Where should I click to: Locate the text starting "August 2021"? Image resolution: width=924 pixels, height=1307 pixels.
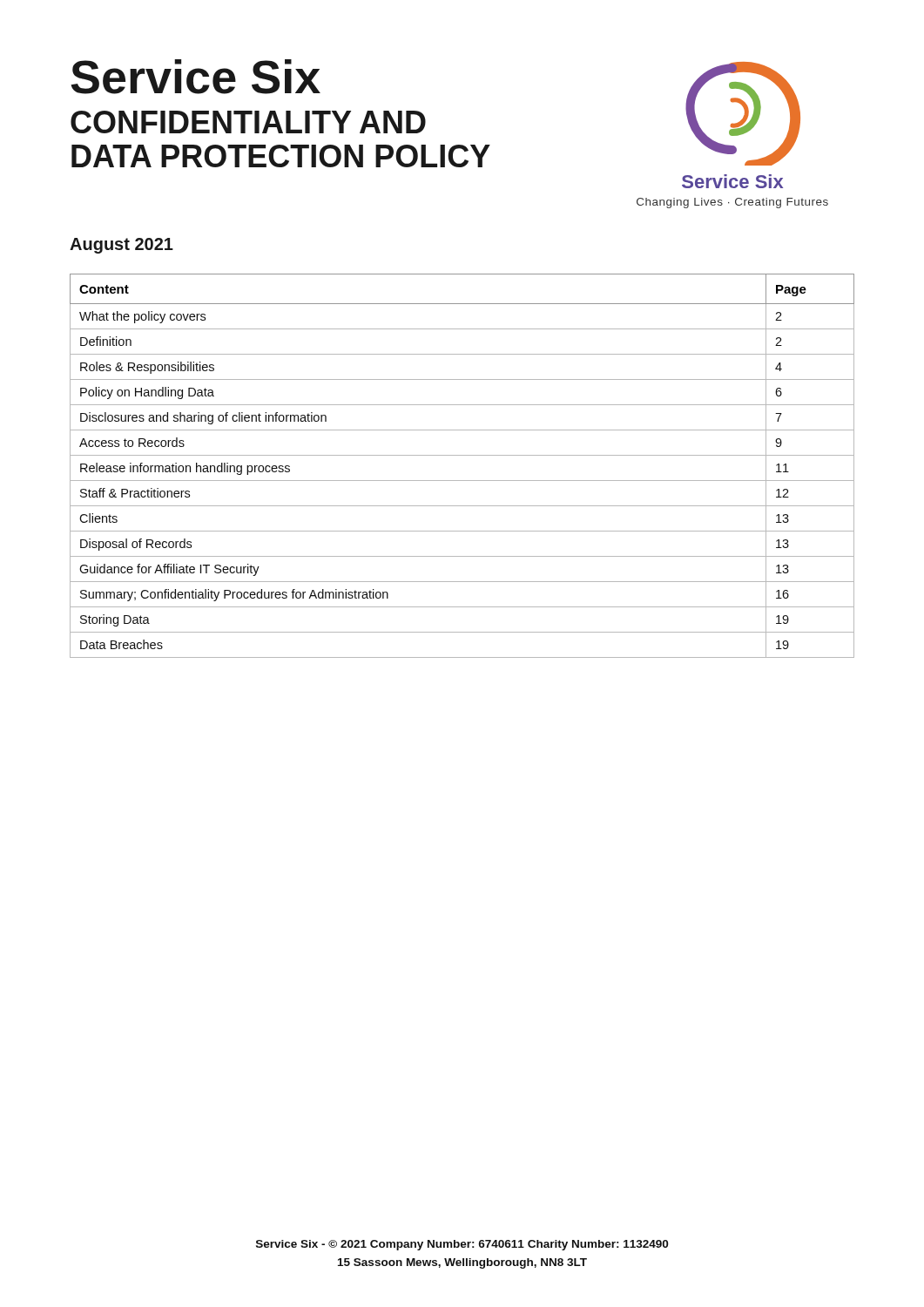[121, 244]
